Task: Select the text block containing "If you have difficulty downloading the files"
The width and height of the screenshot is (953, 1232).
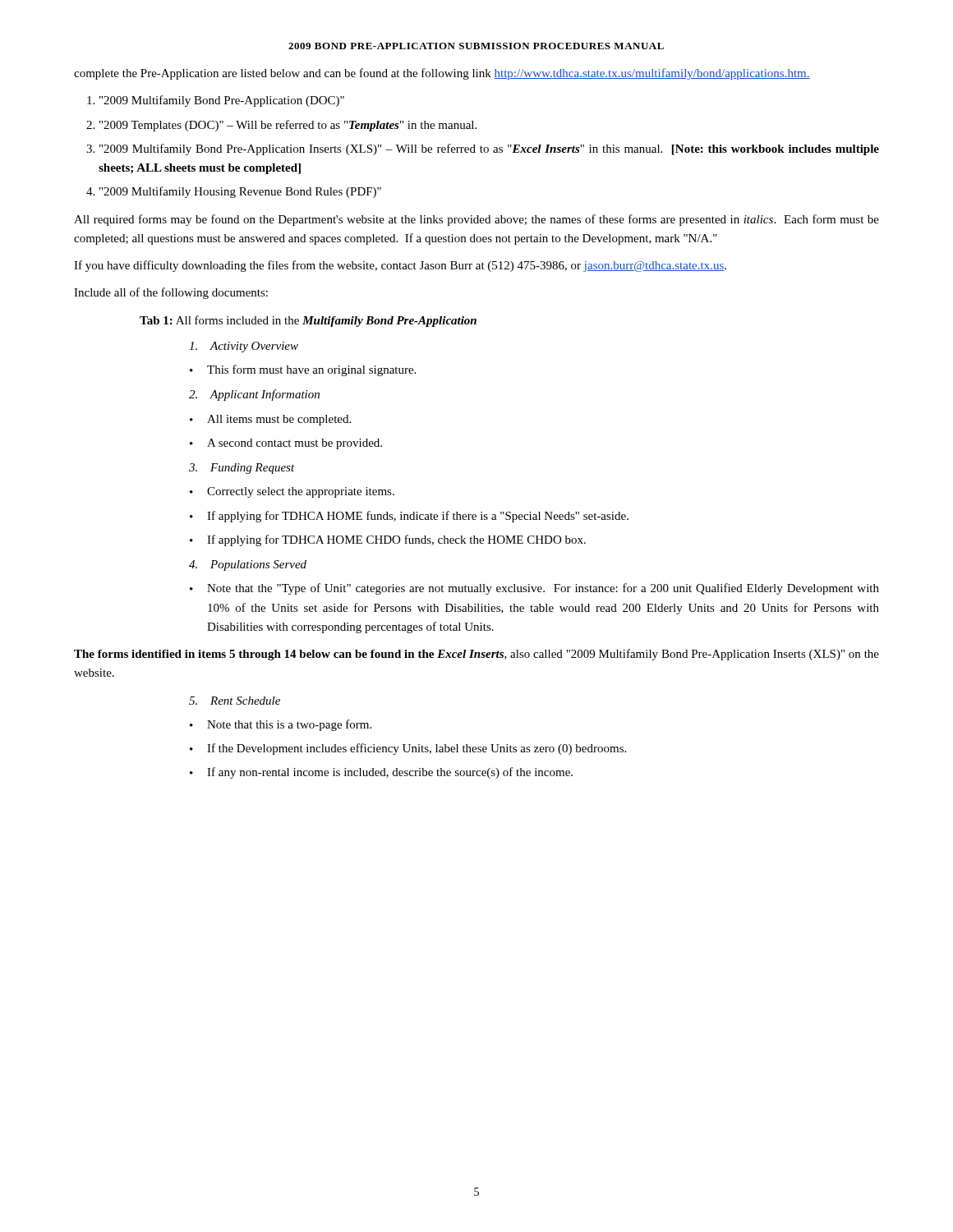Action: click(x=401, y=265)
